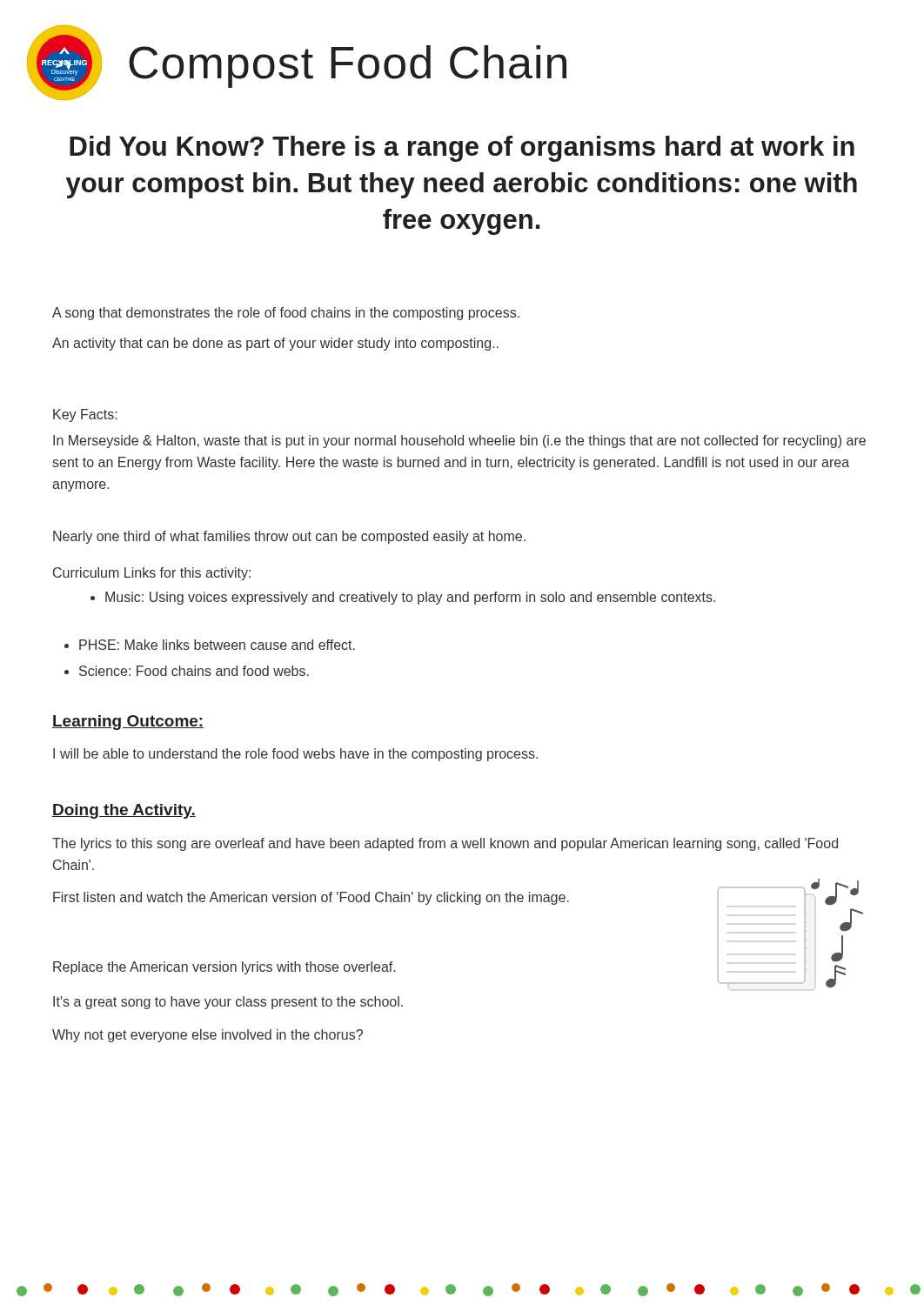Image resolution: width=924 pixels, height=1305 pixels.
Task: Find the block starting "A song that demonstrates"
Action: pyautogui.click(x=286, y=313)
